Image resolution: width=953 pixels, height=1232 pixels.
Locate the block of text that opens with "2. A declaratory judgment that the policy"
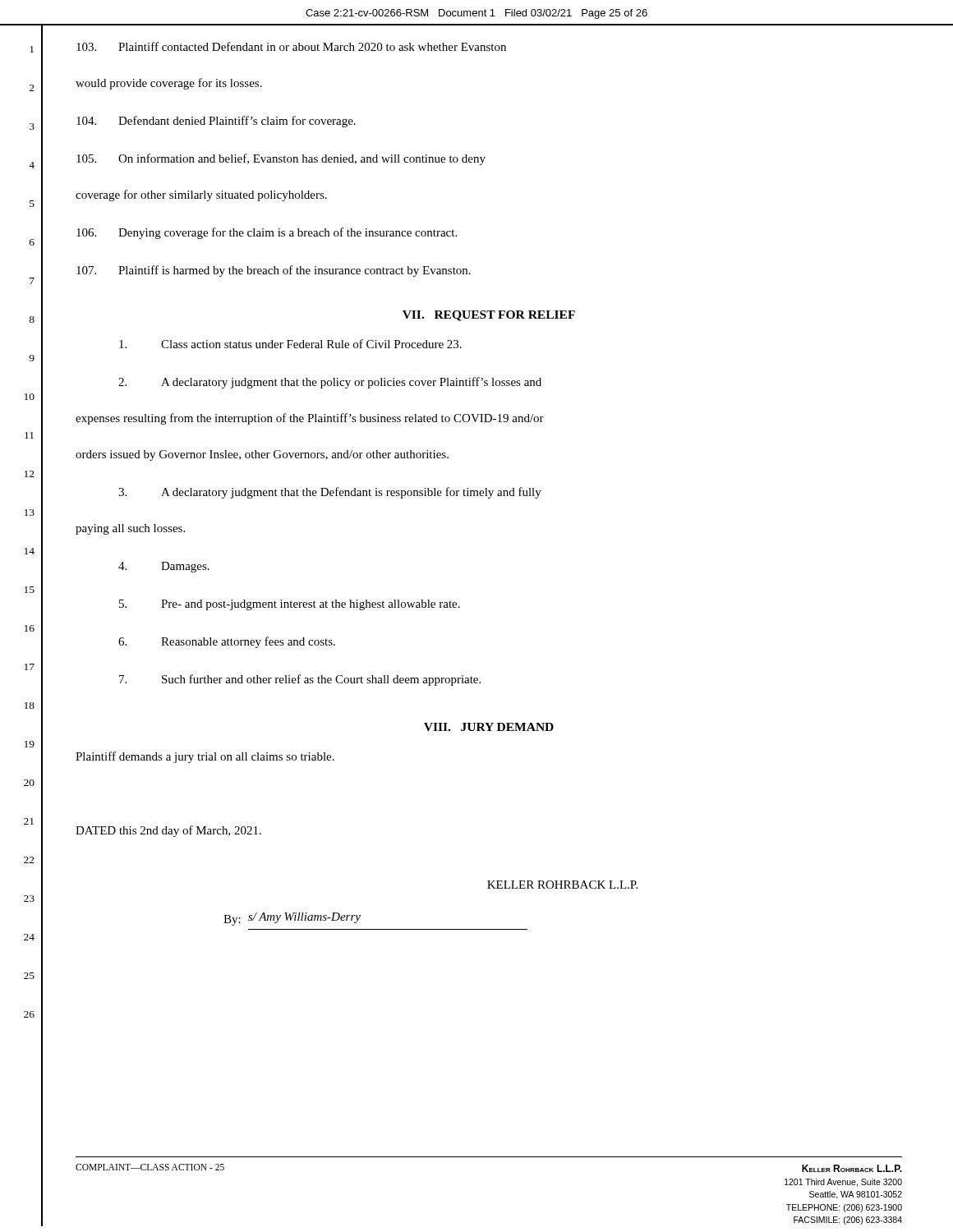pos(489,390)
